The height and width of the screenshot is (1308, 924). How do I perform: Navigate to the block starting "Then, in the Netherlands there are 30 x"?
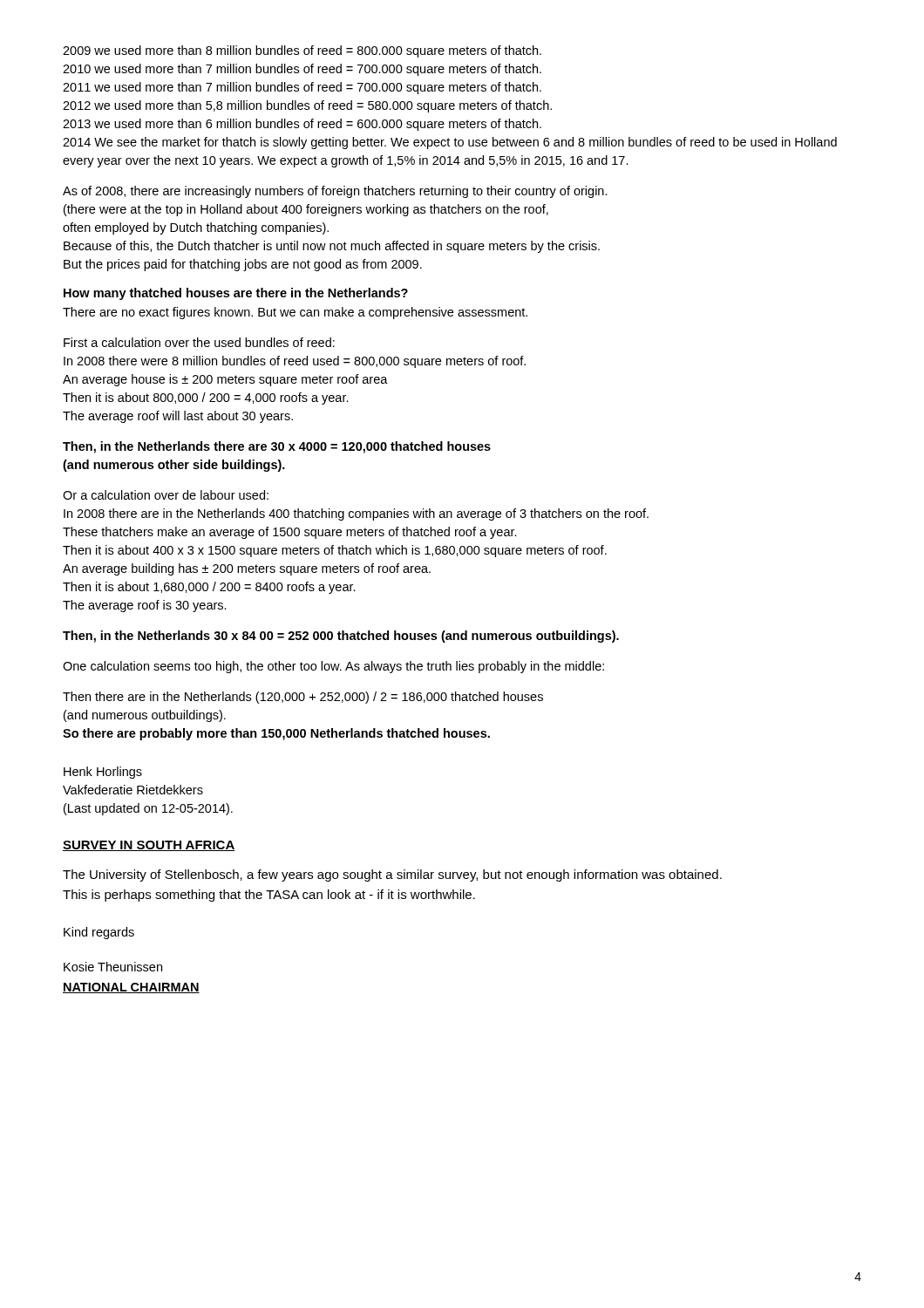pyautogui.click(x=277, y=456)
